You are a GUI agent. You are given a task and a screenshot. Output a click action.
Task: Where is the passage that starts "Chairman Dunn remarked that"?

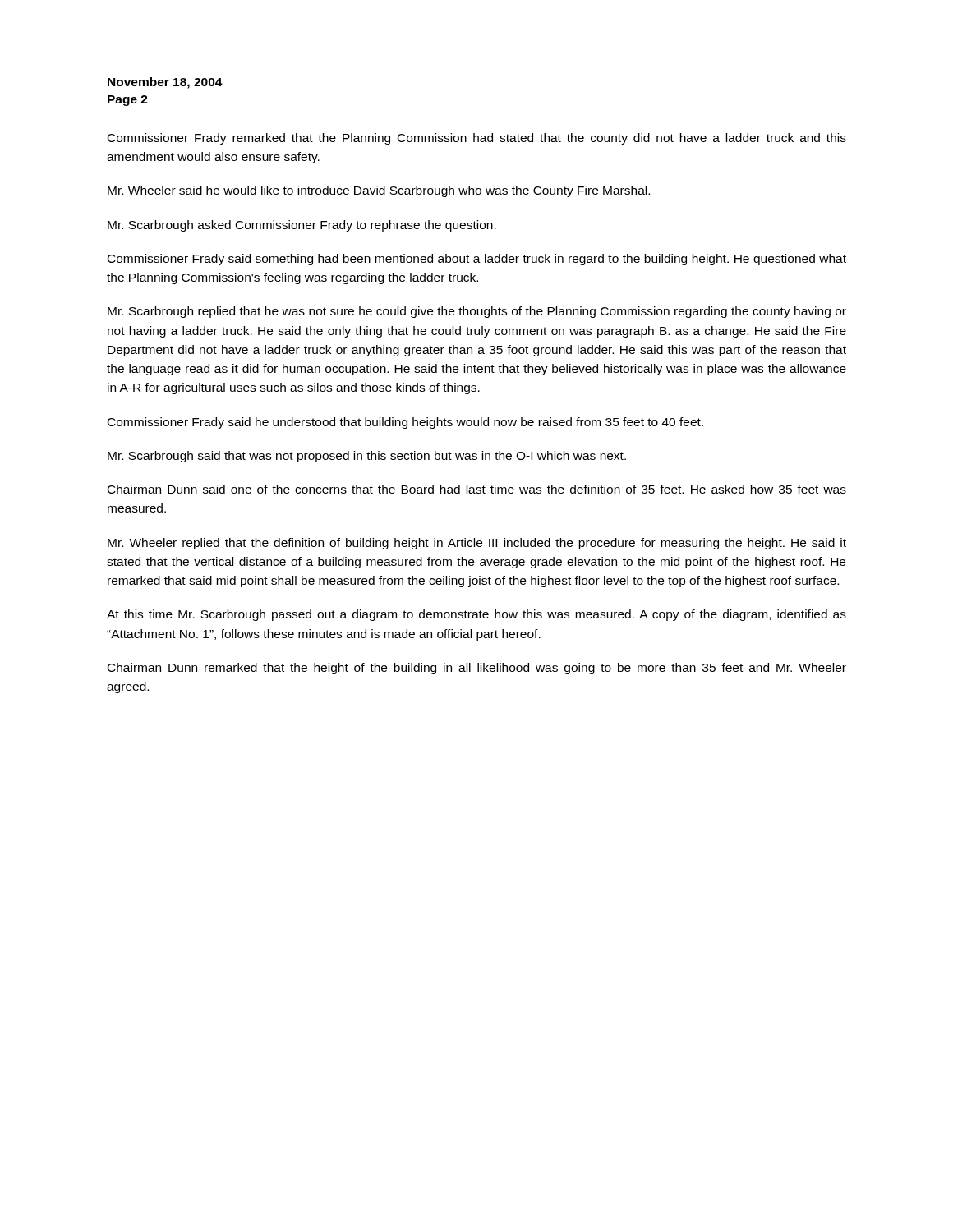tap(476, 677)
